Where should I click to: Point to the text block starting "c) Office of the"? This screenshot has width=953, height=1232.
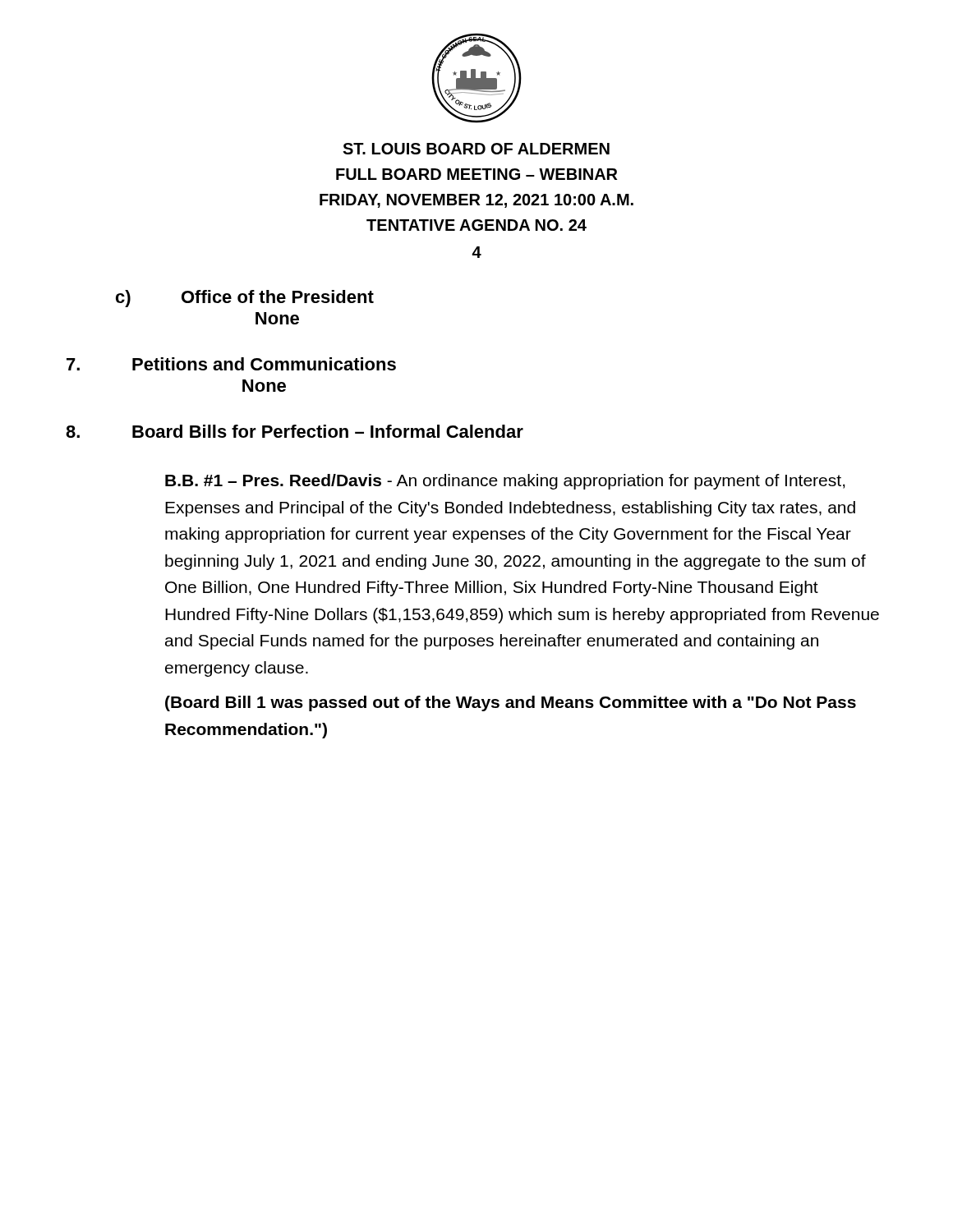244,308
